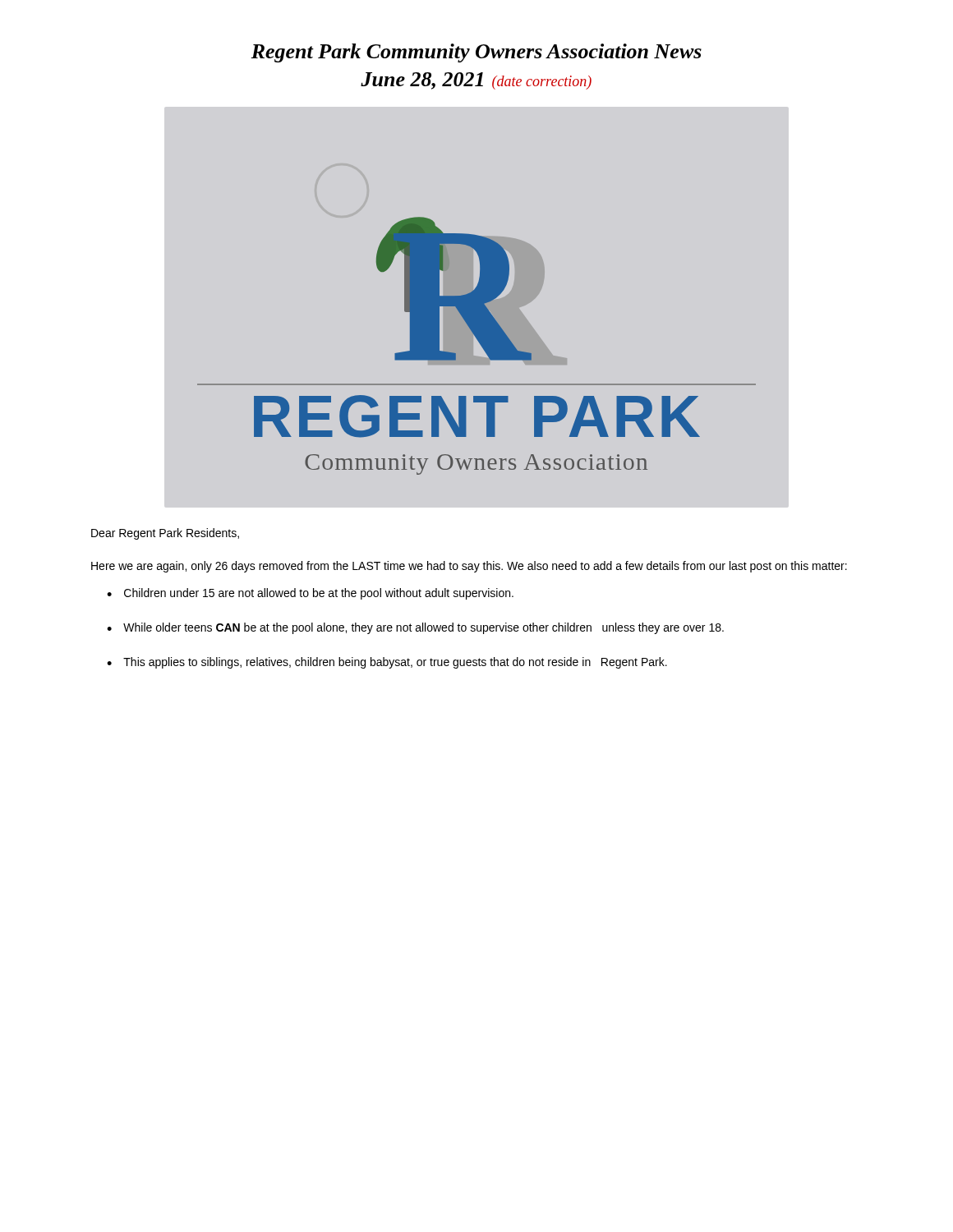The width and height of the screenshot is (953, 1232).
Task: Point to "Dear Regent Park Residents,"
Action: tap(165, 533)
